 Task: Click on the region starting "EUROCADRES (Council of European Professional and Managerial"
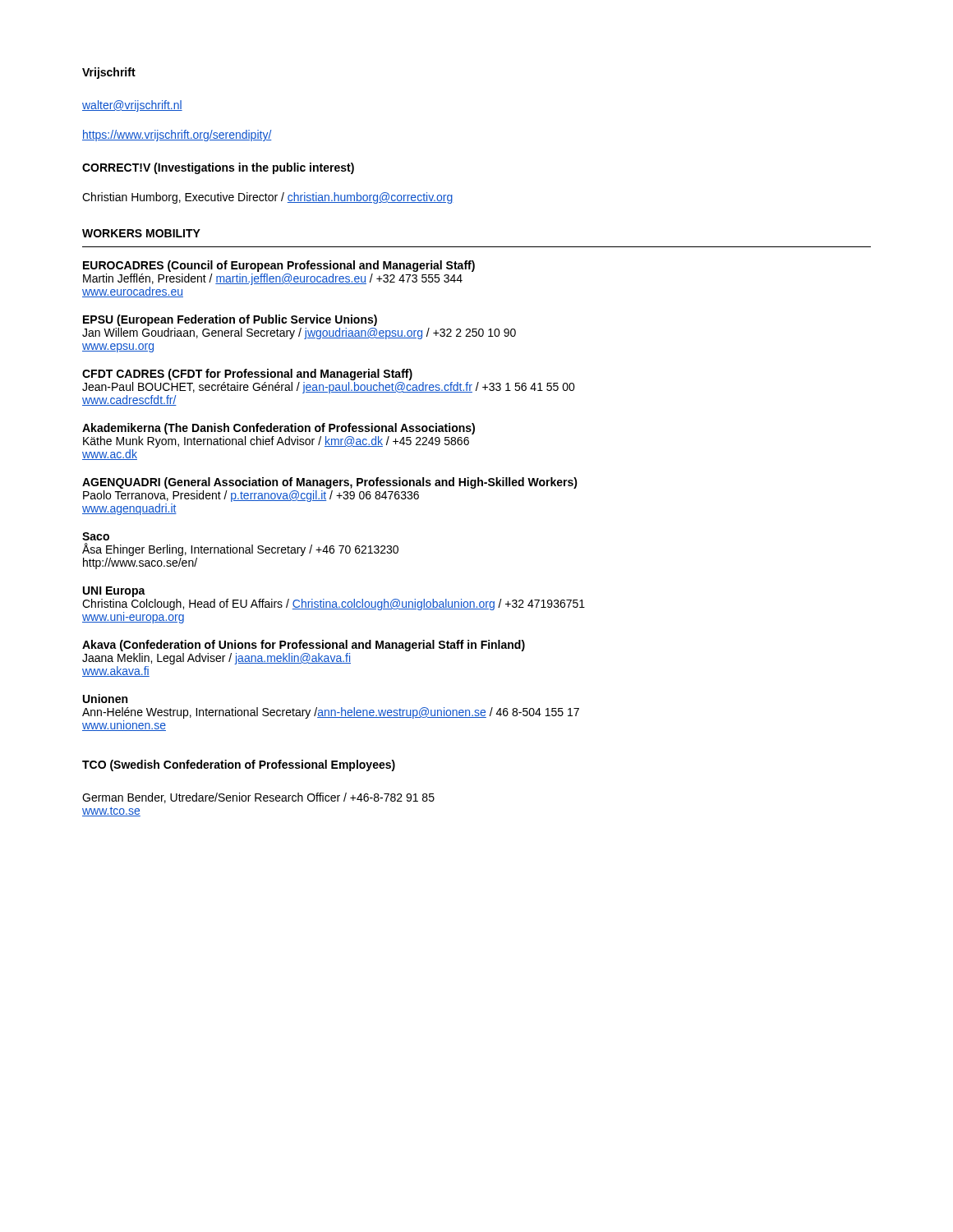coord(279,278)
